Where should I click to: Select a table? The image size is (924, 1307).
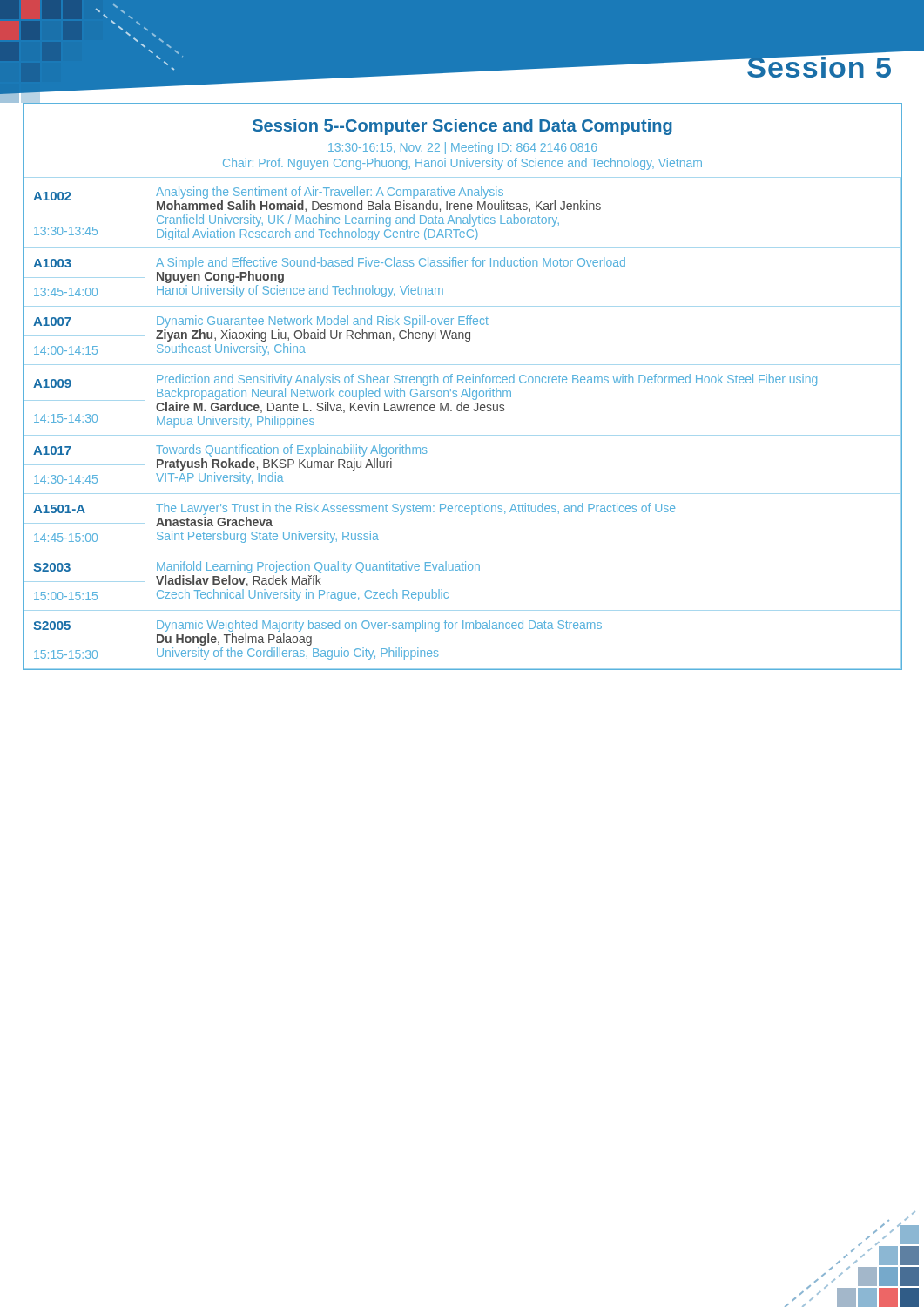point(462,423)
